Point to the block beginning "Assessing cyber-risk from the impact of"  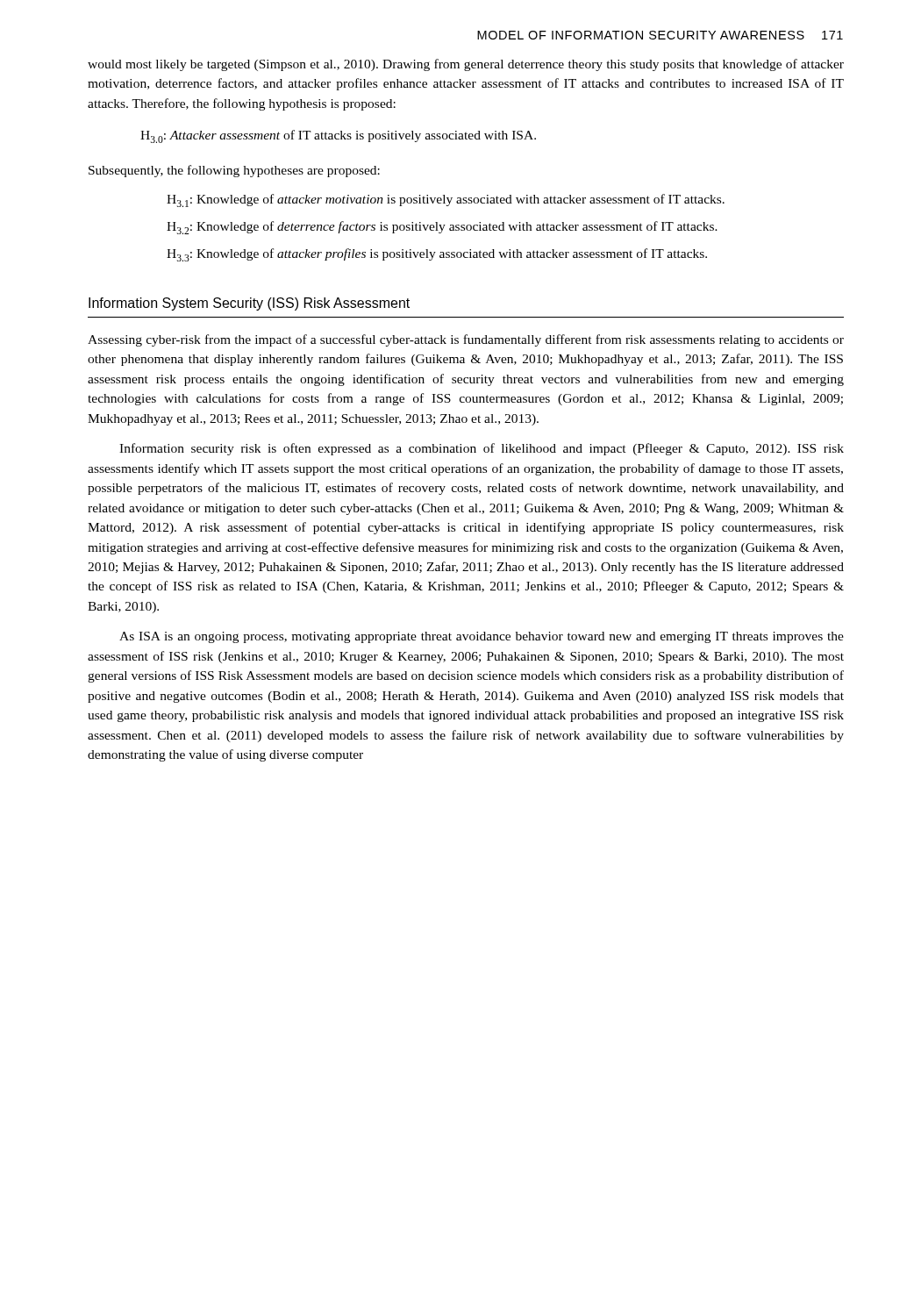coord(466,378)
